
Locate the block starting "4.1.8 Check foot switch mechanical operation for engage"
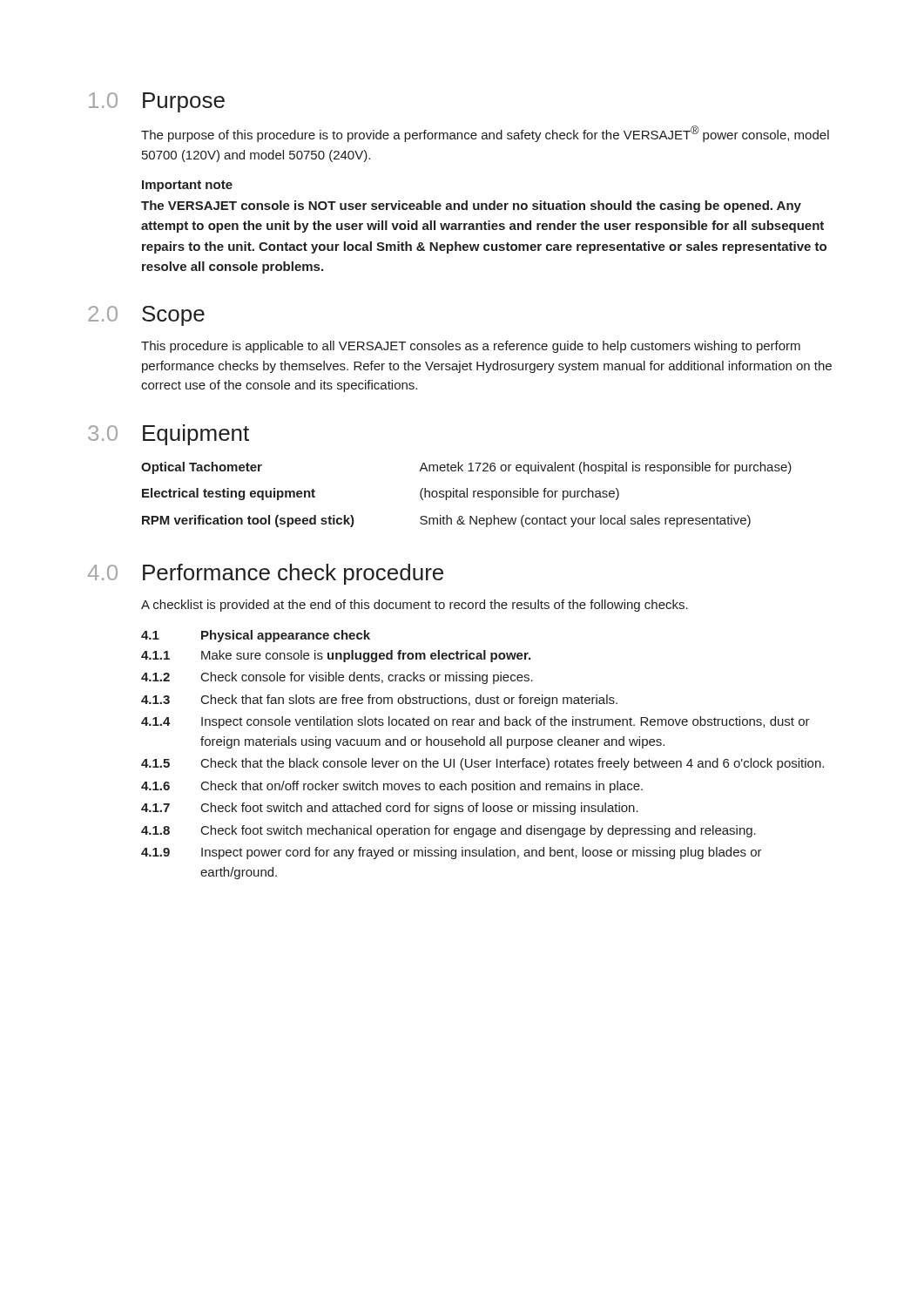click(489, 830)
